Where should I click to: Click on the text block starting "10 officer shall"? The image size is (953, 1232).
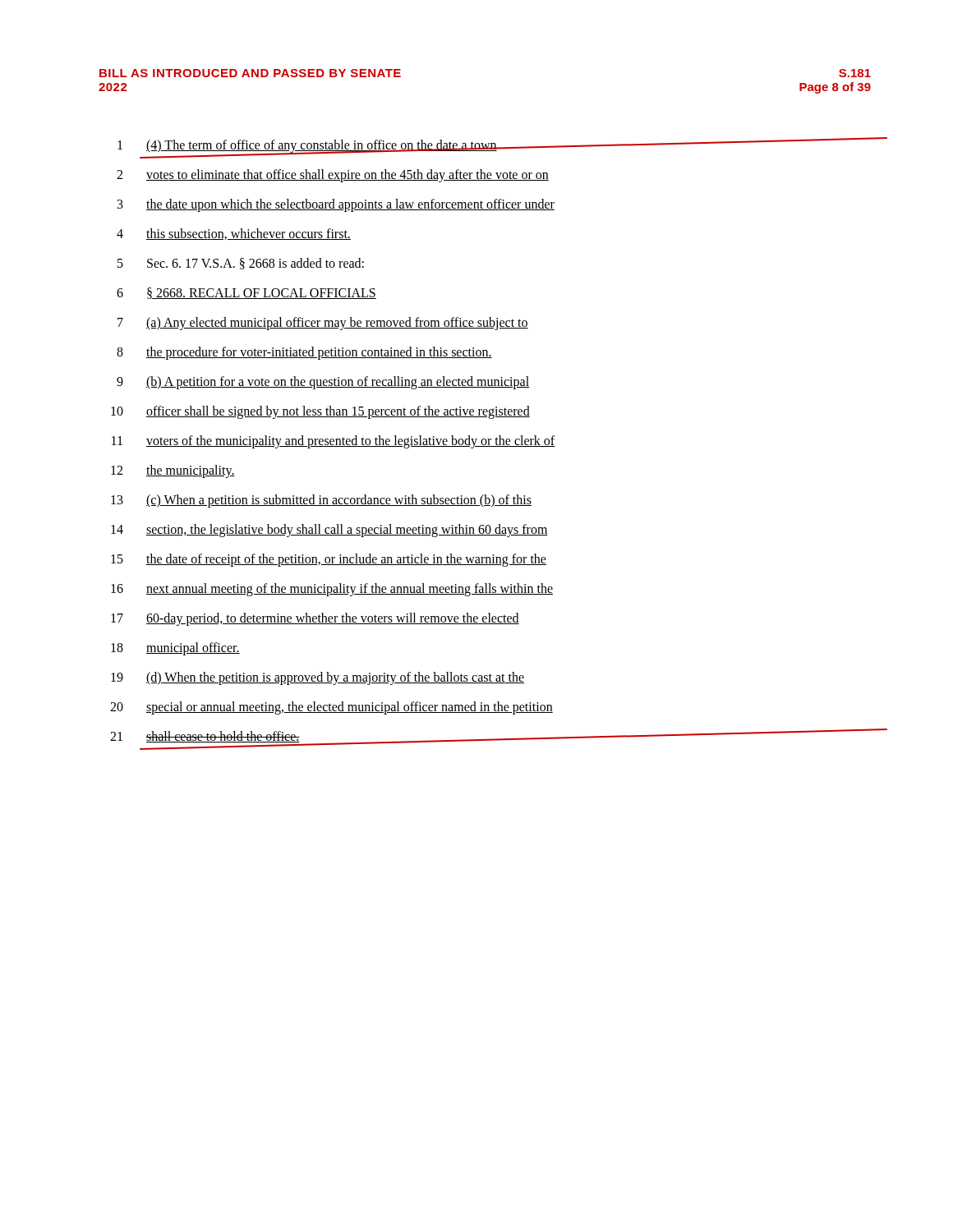(x=476, y=412)
